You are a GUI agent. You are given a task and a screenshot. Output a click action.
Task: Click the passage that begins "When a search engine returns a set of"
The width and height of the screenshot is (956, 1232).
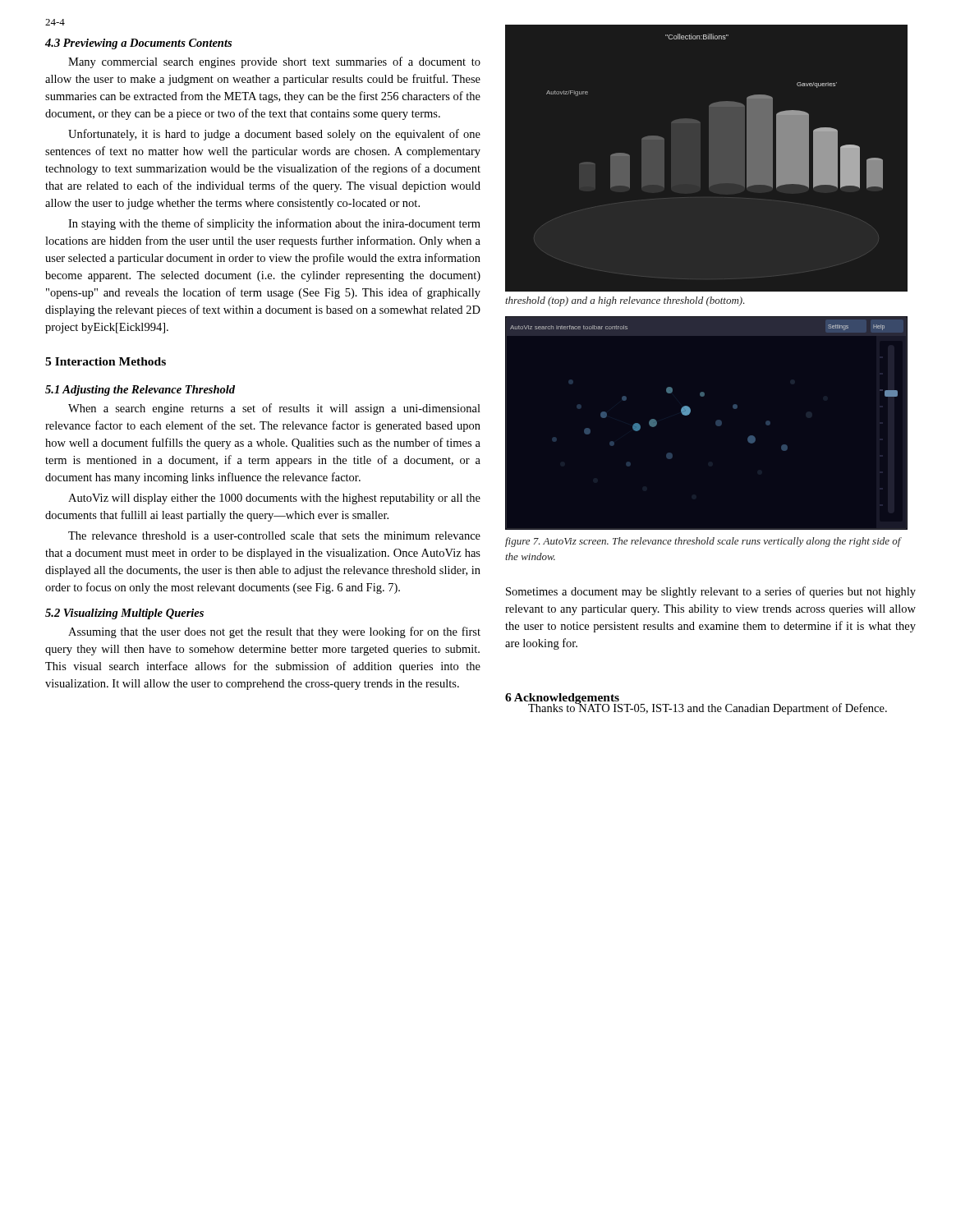[x=263, y=498]
